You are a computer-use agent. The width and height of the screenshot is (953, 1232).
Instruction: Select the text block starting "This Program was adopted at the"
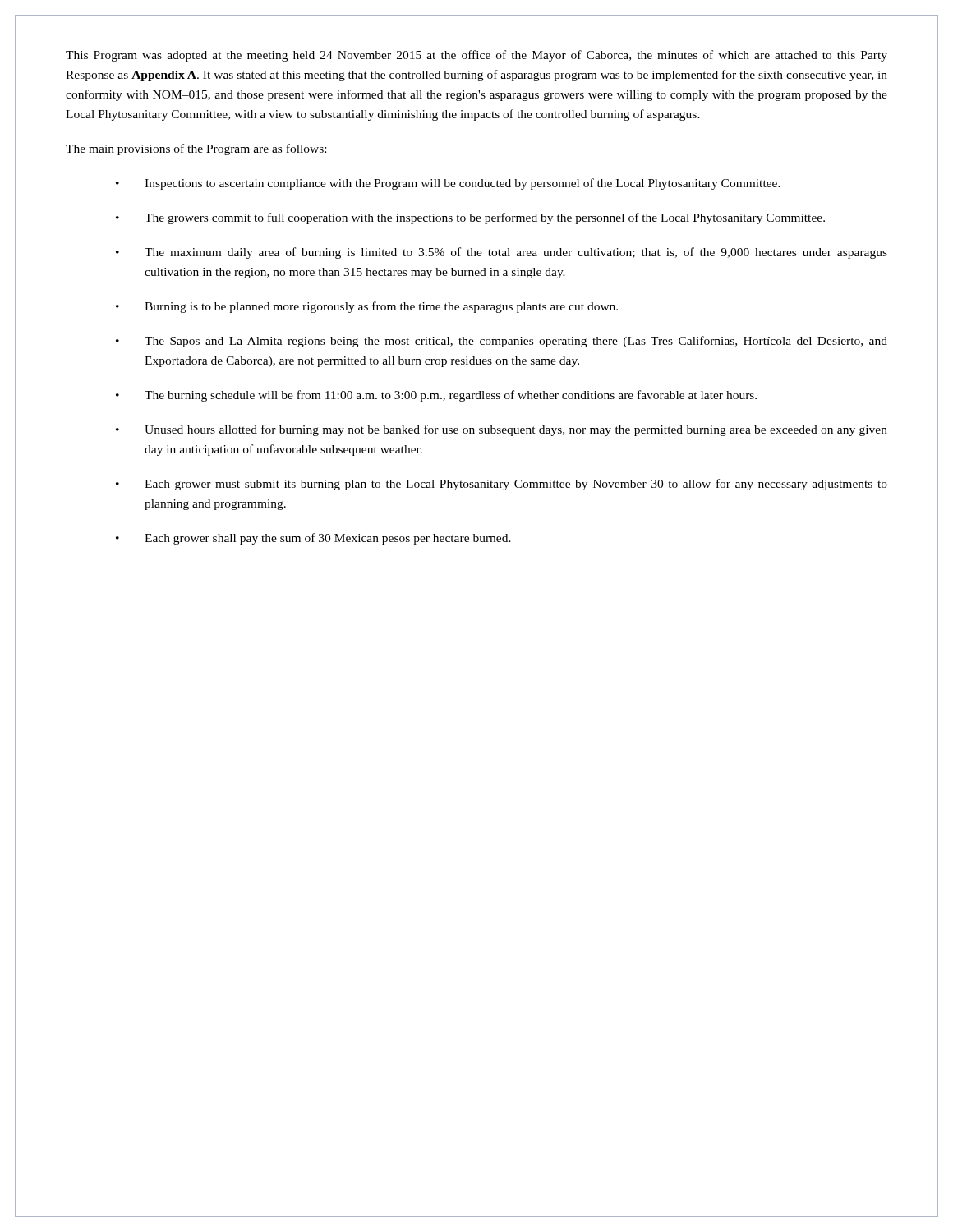(x=476, y=84)
